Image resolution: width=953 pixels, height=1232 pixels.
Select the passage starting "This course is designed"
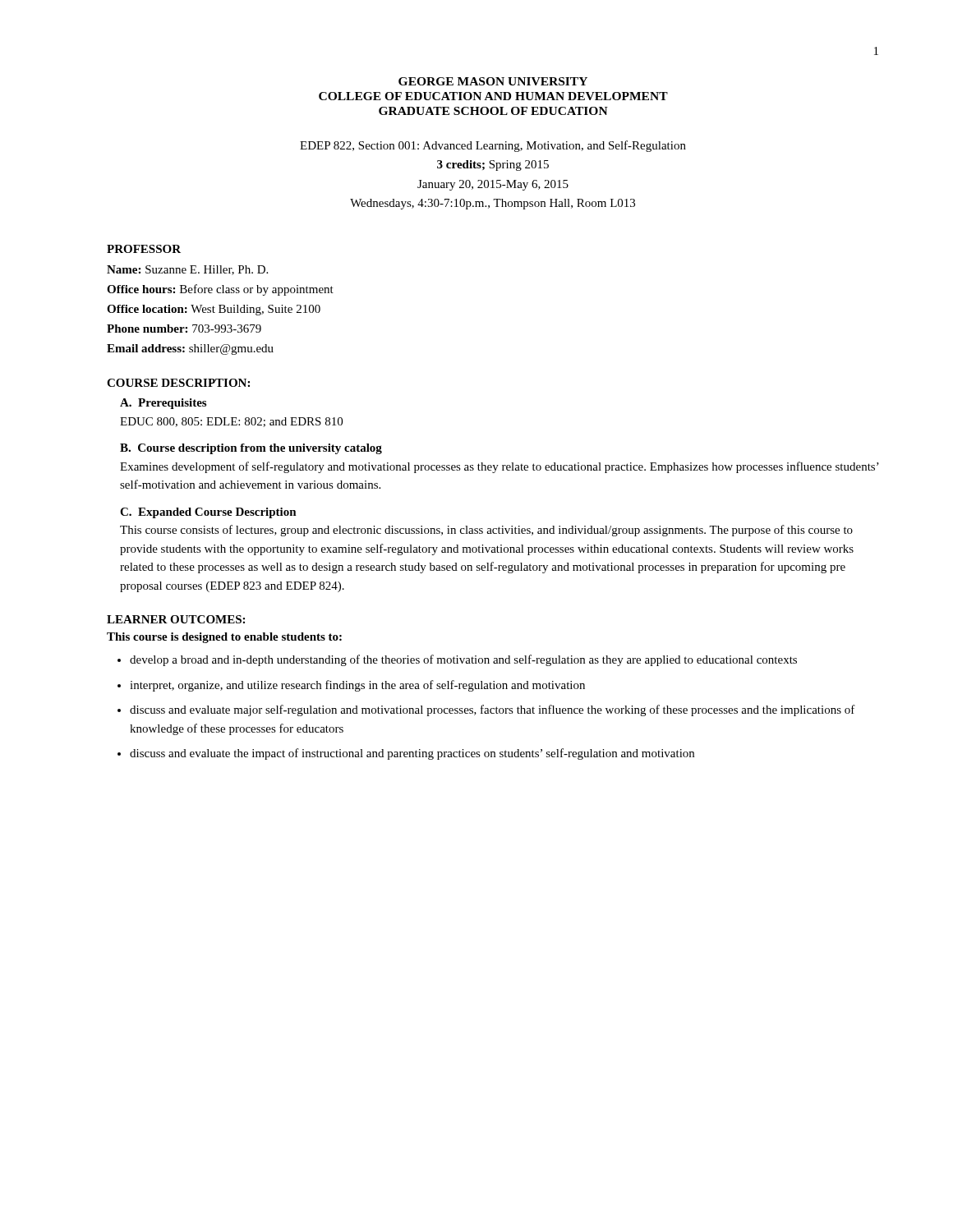[225, 637]
